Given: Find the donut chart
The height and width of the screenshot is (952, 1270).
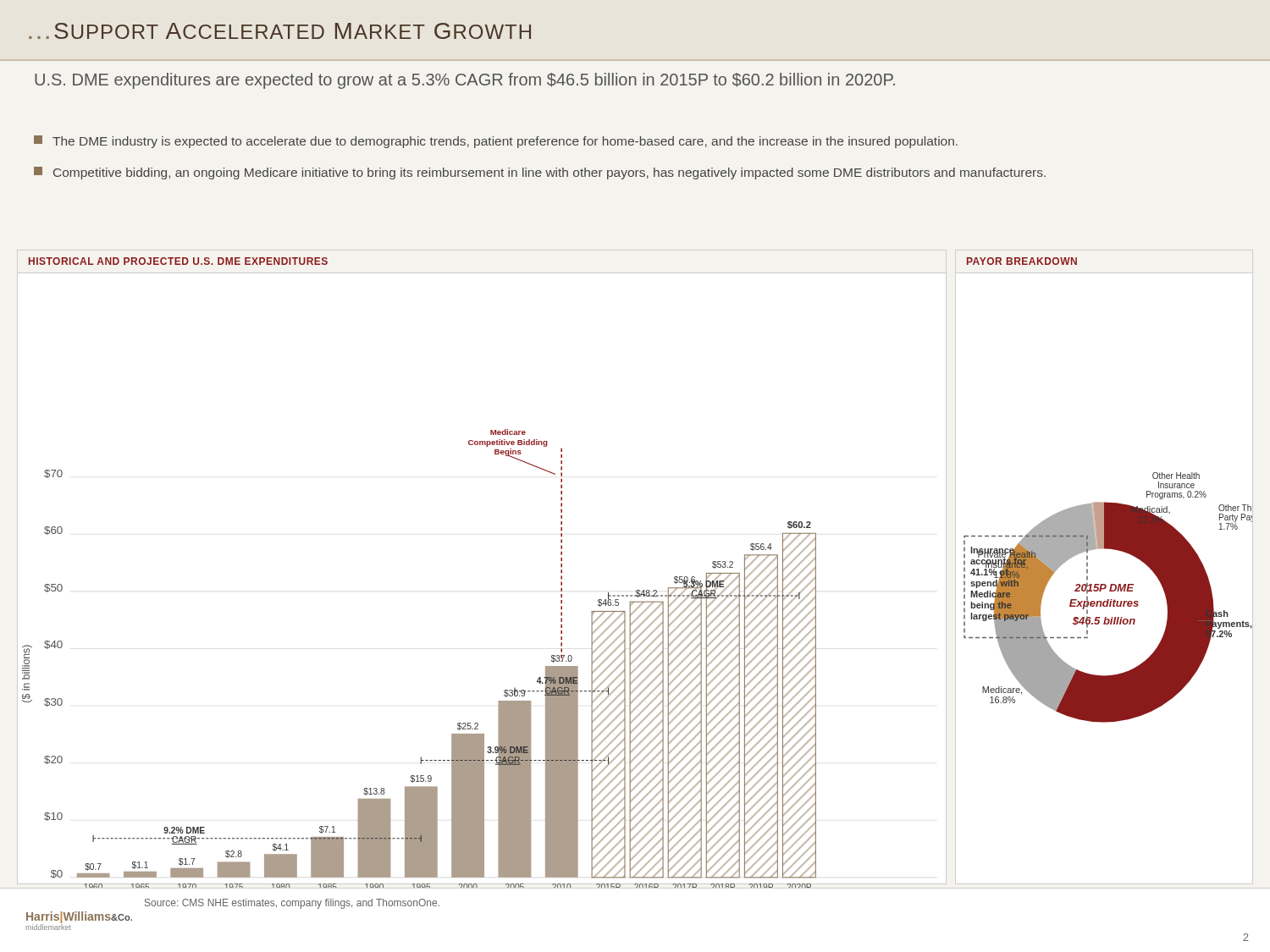Looking at the screenshot, I should (x=1104, y=567).
